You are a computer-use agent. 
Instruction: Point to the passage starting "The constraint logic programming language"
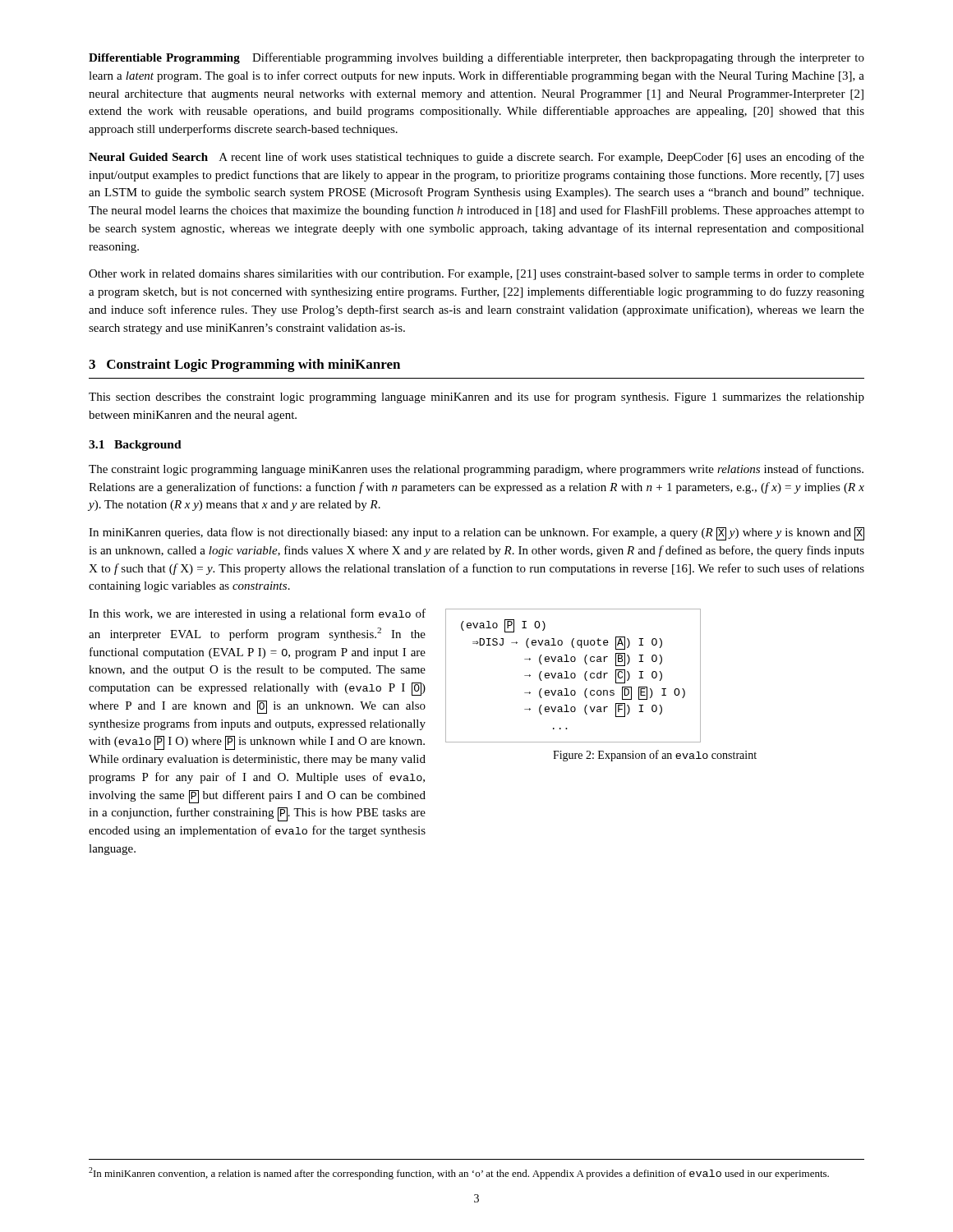pyautogui.click(x=476, y=487)
